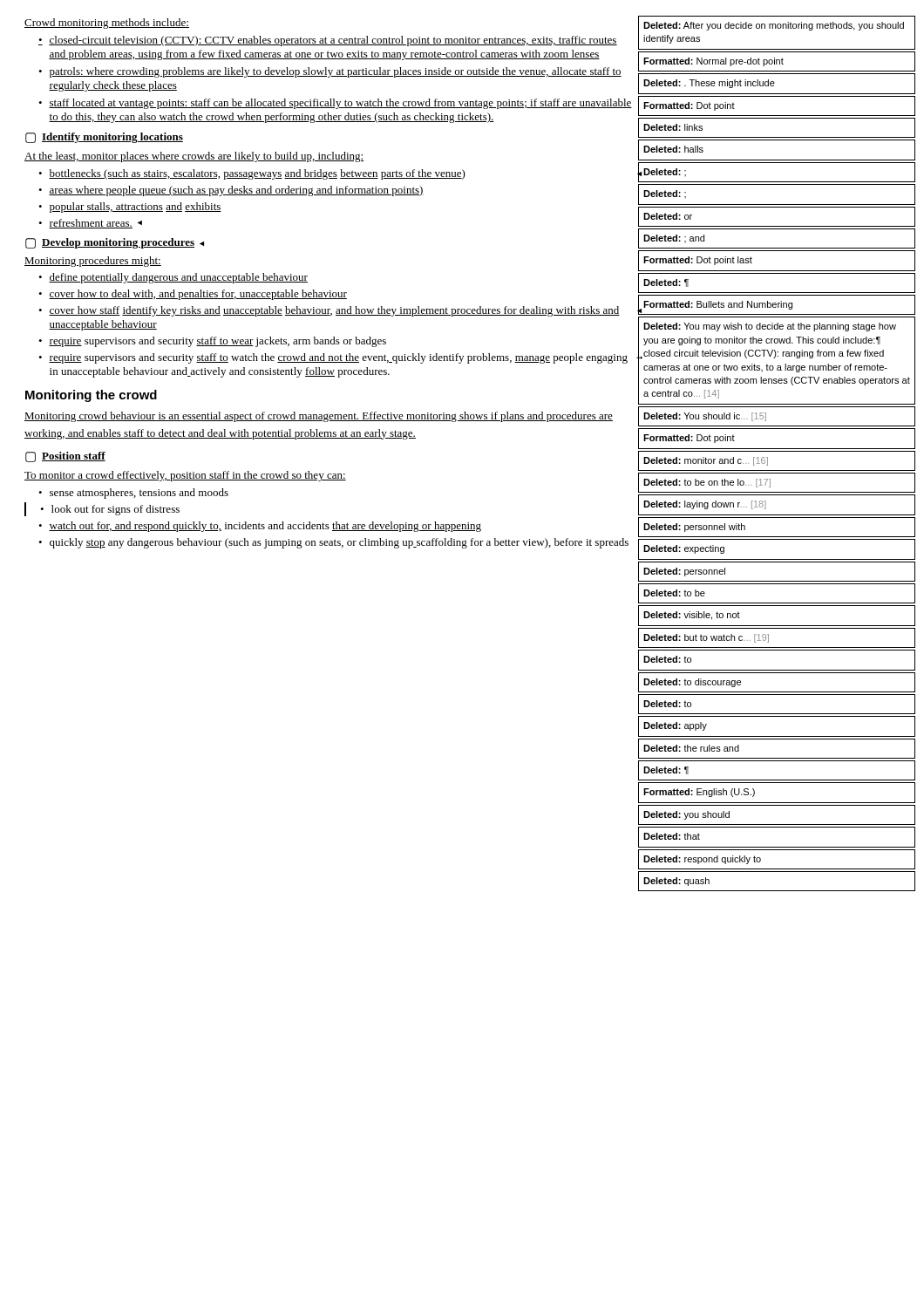Click on the text with the text "Deleted: You should ic... [15]"

coord(705,416)
